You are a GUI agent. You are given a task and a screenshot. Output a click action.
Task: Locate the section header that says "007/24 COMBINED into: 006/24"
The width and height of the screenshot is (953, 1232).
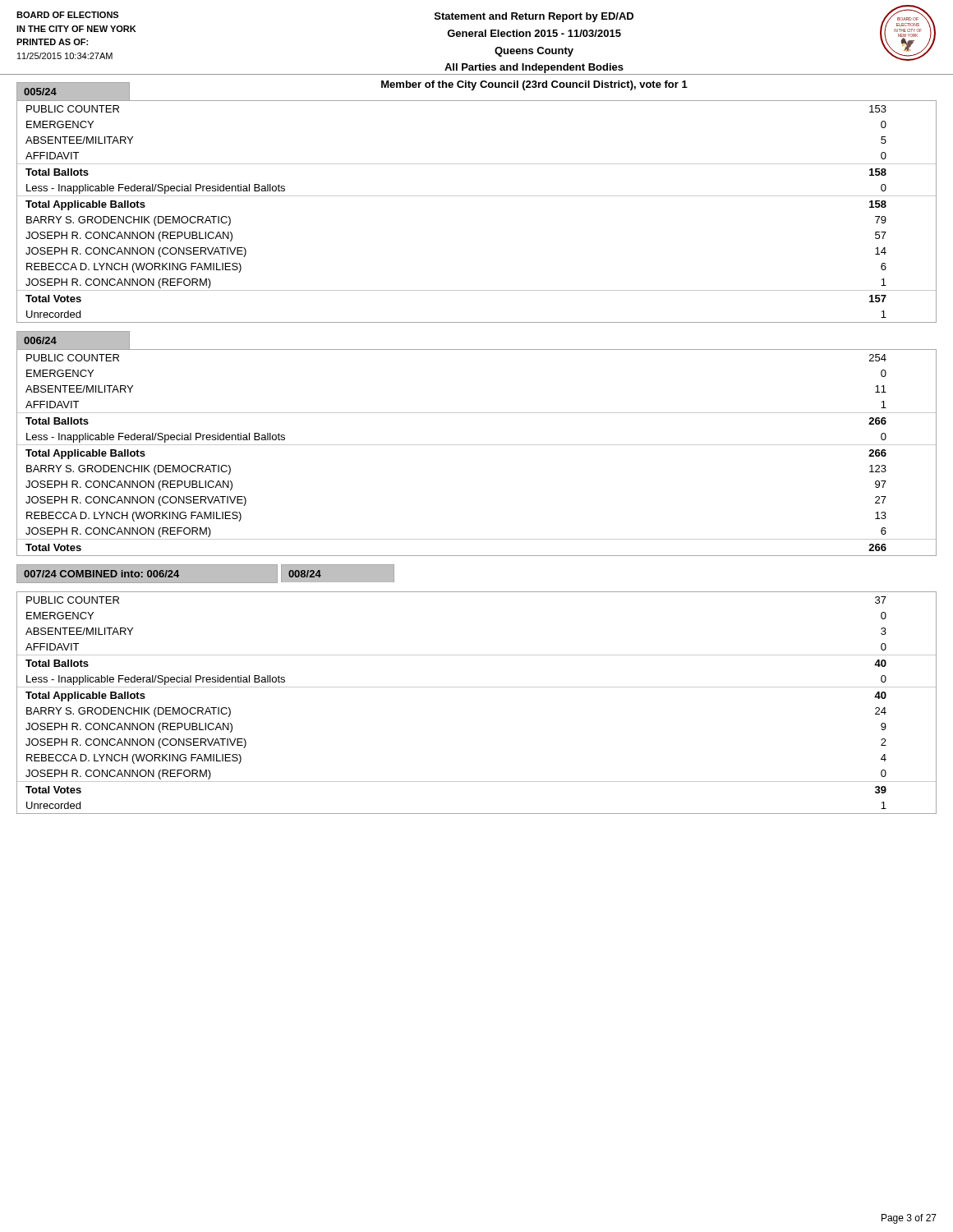[102, 574]
